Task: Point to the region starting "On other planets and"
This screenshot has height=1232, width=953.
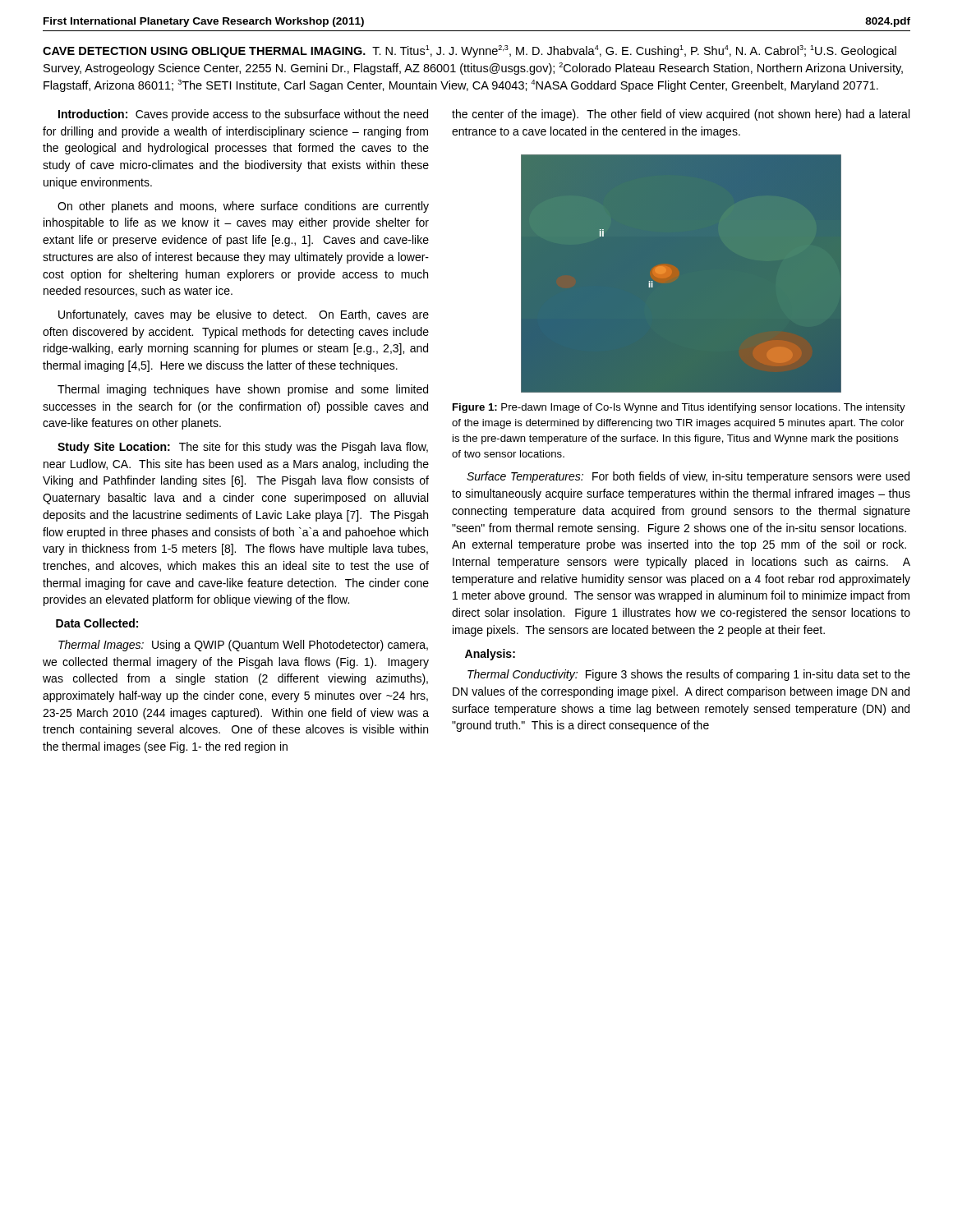Action: 236,248
